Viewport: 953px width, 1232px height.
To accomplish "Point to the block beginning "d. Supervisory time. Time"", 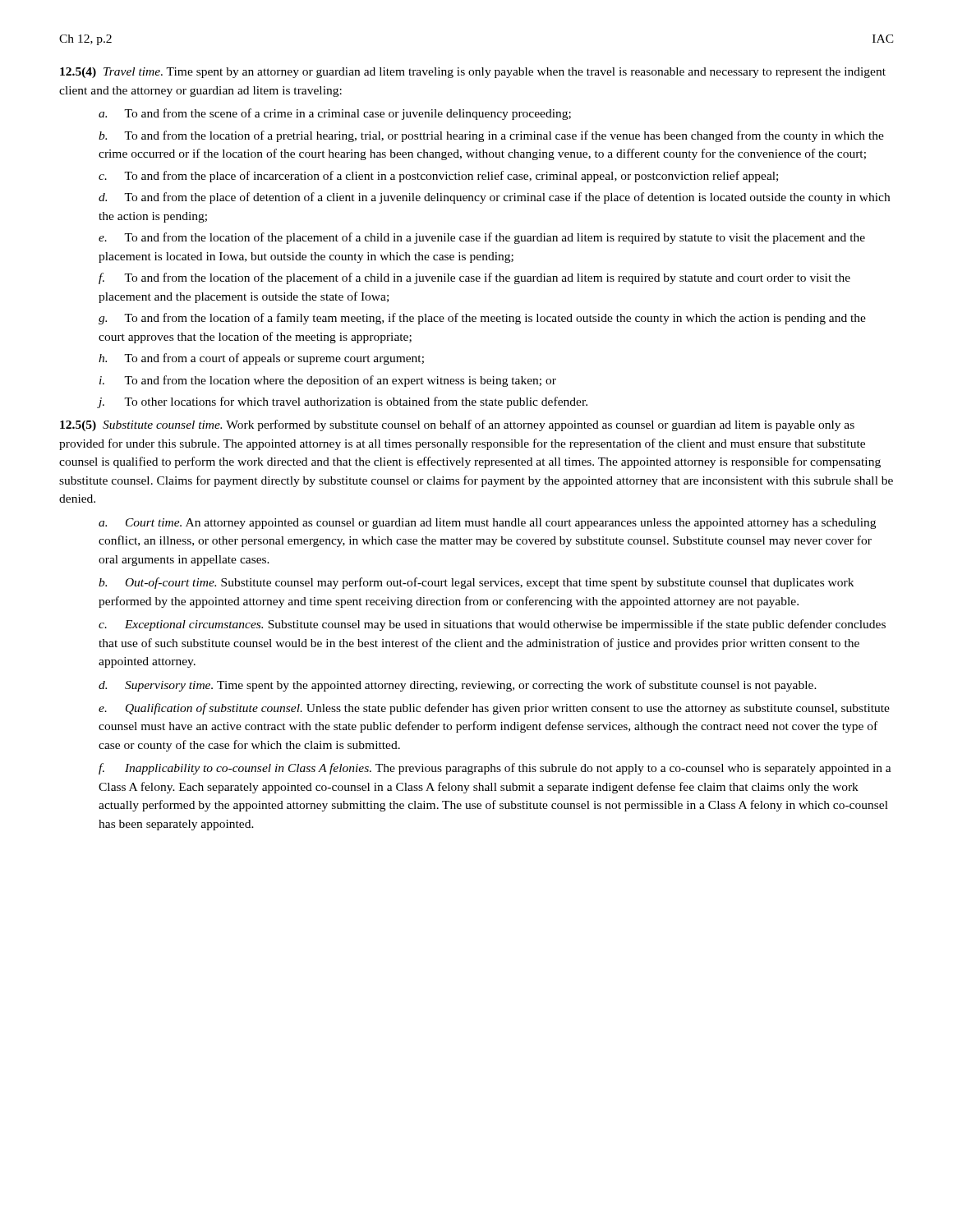I will [x=496, y=685].
